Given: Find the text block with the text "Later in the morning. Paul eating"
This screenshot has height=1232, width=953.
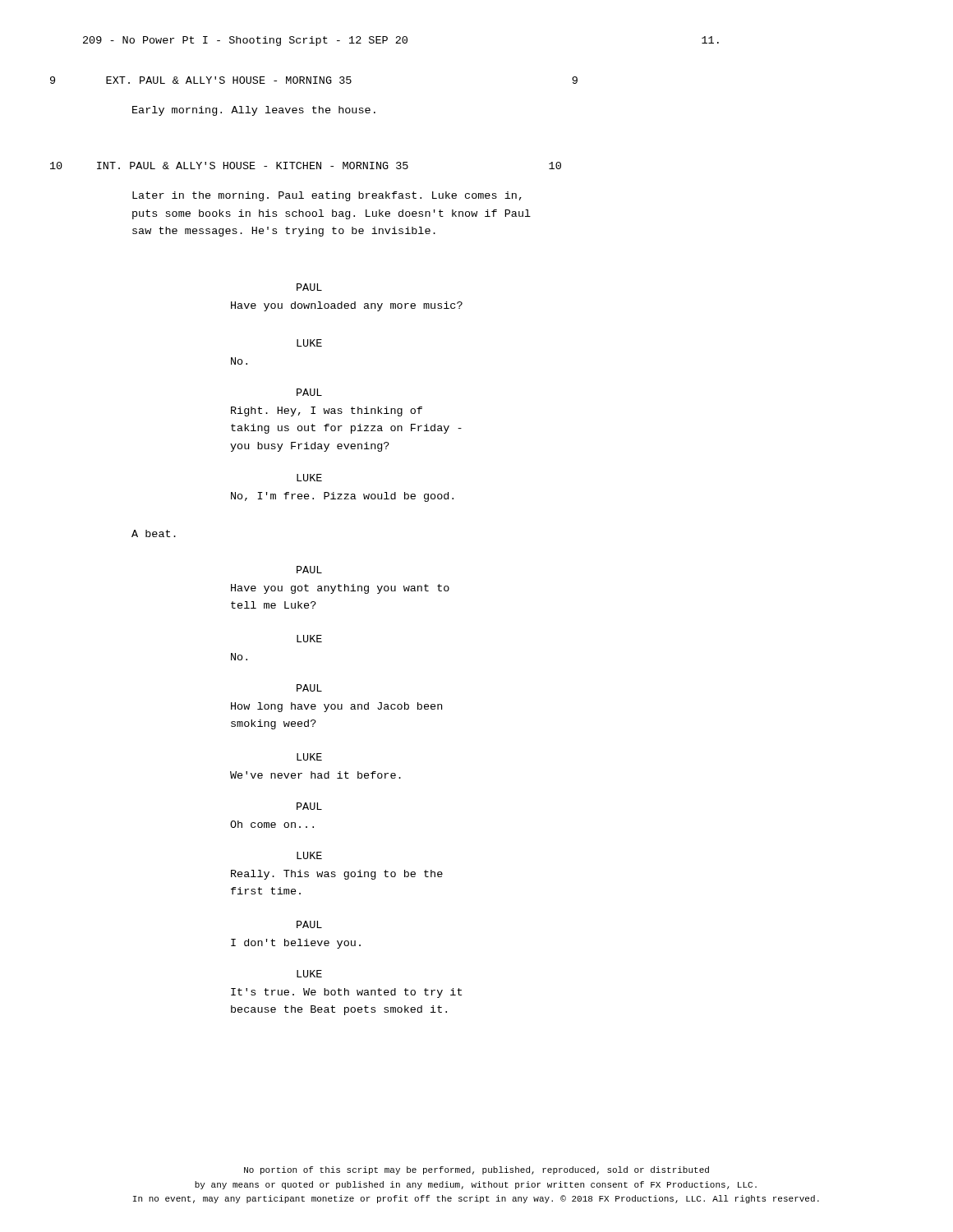Looking at the screenshot, I should (331, 214).
